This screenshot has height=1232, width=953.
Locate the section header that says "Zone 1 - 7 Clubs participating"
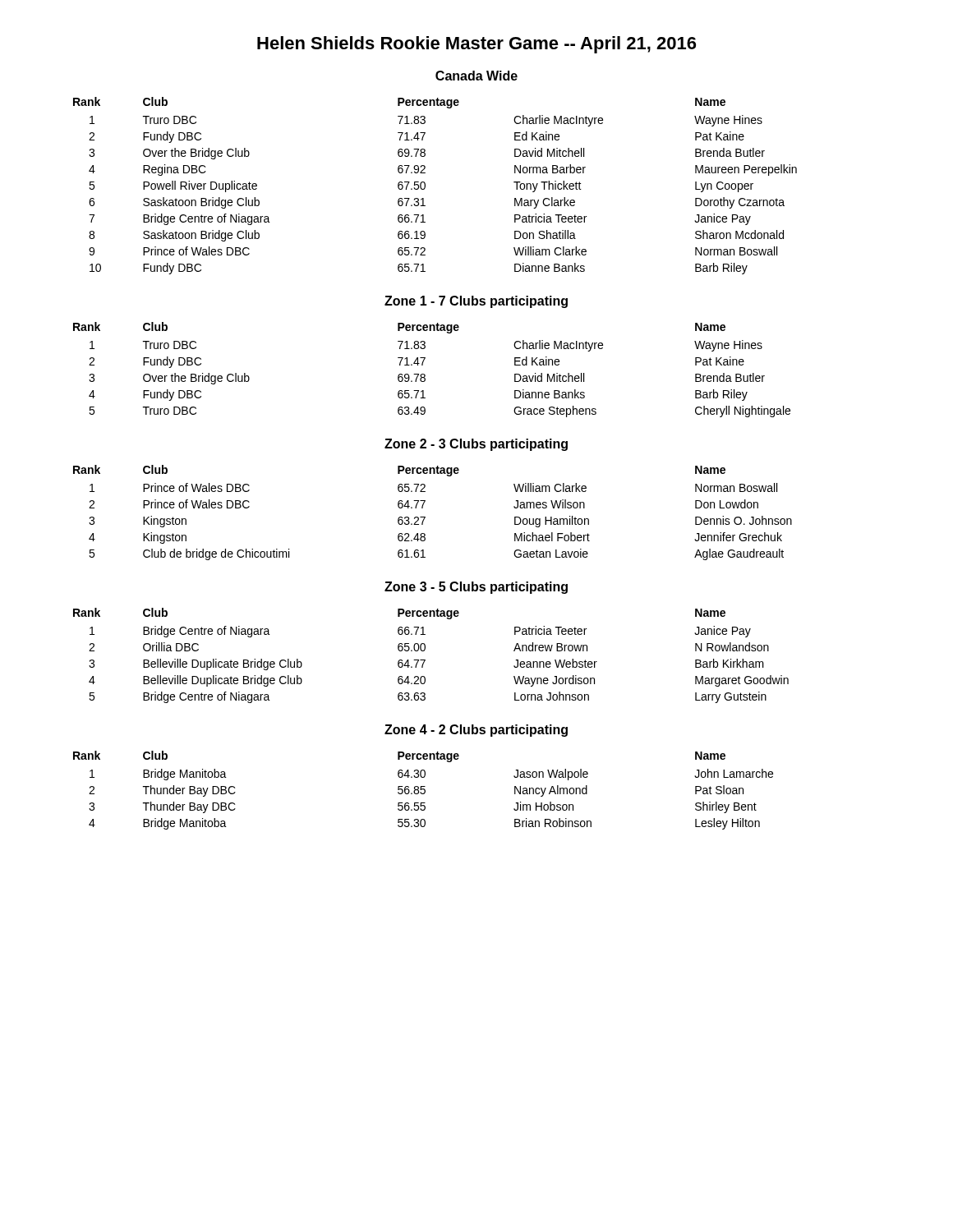click(x=476, y=301)
